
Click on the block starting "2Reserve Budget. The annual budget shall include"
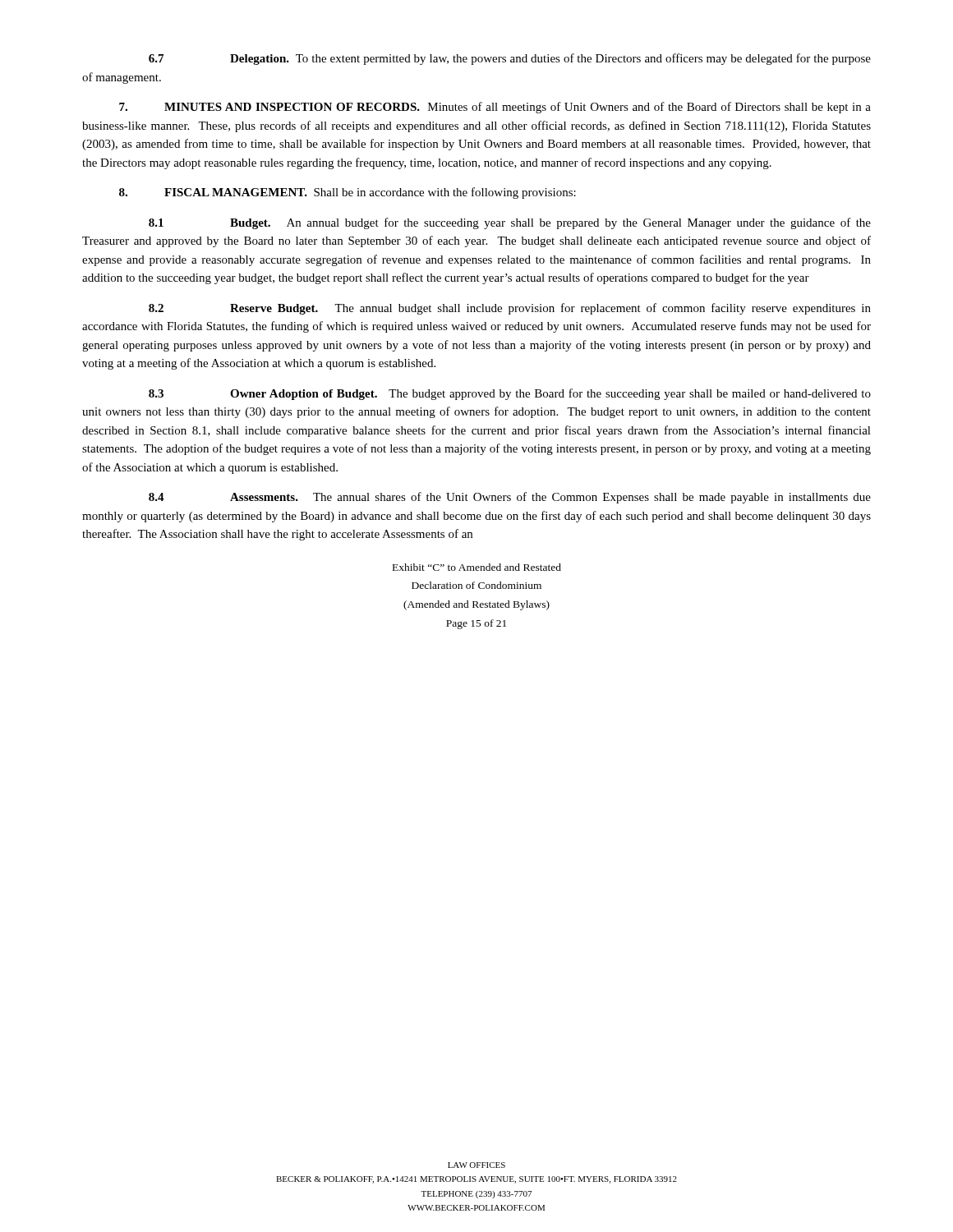(x=476, y=334)
